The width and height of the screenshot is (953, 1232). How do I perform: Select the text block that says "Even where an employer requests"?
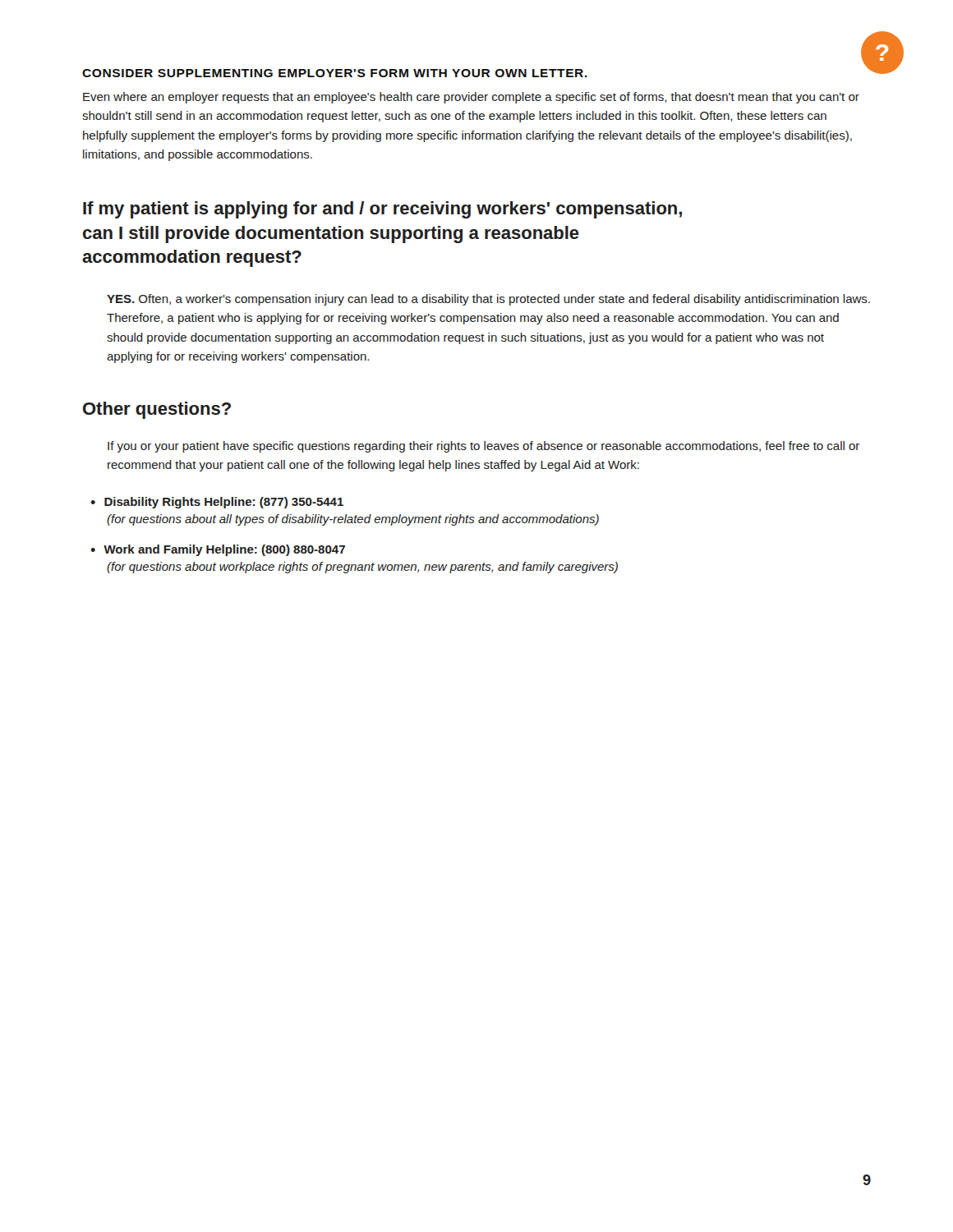click(471, 125)
